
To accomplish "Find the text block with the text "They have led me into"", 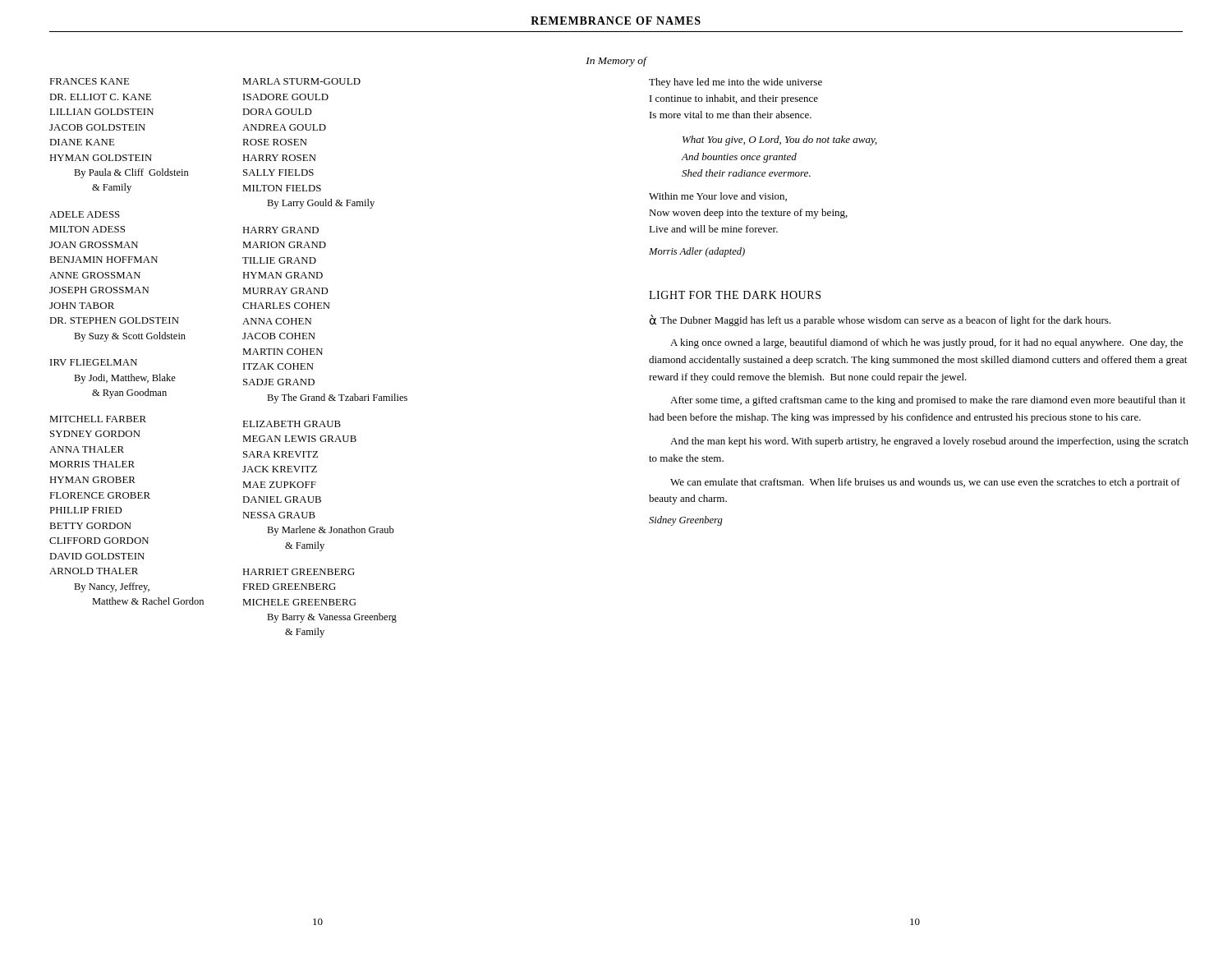I will click(x=736, y=83).
